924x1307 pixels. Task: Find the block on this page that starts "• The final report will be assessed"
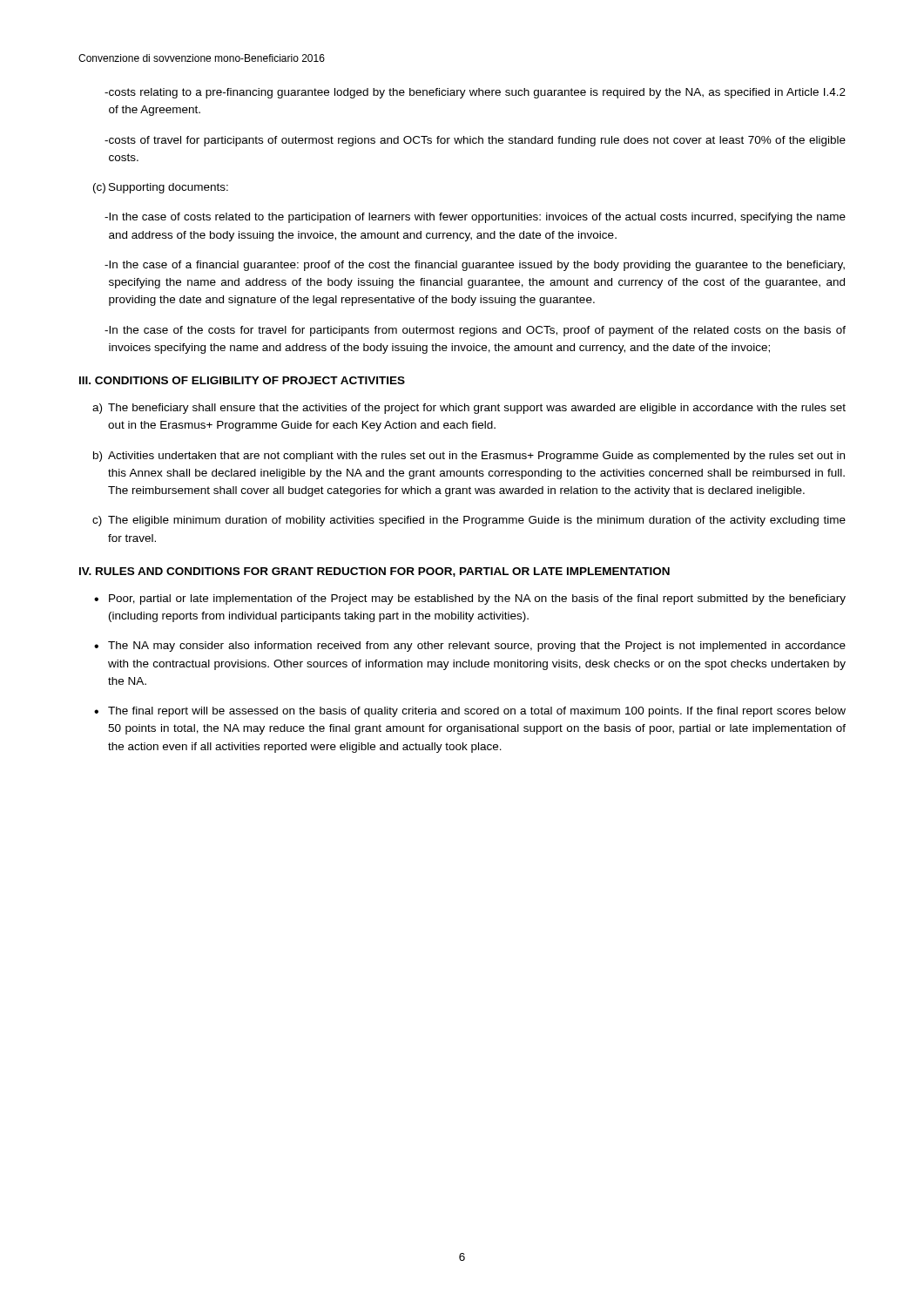(462, 729)
